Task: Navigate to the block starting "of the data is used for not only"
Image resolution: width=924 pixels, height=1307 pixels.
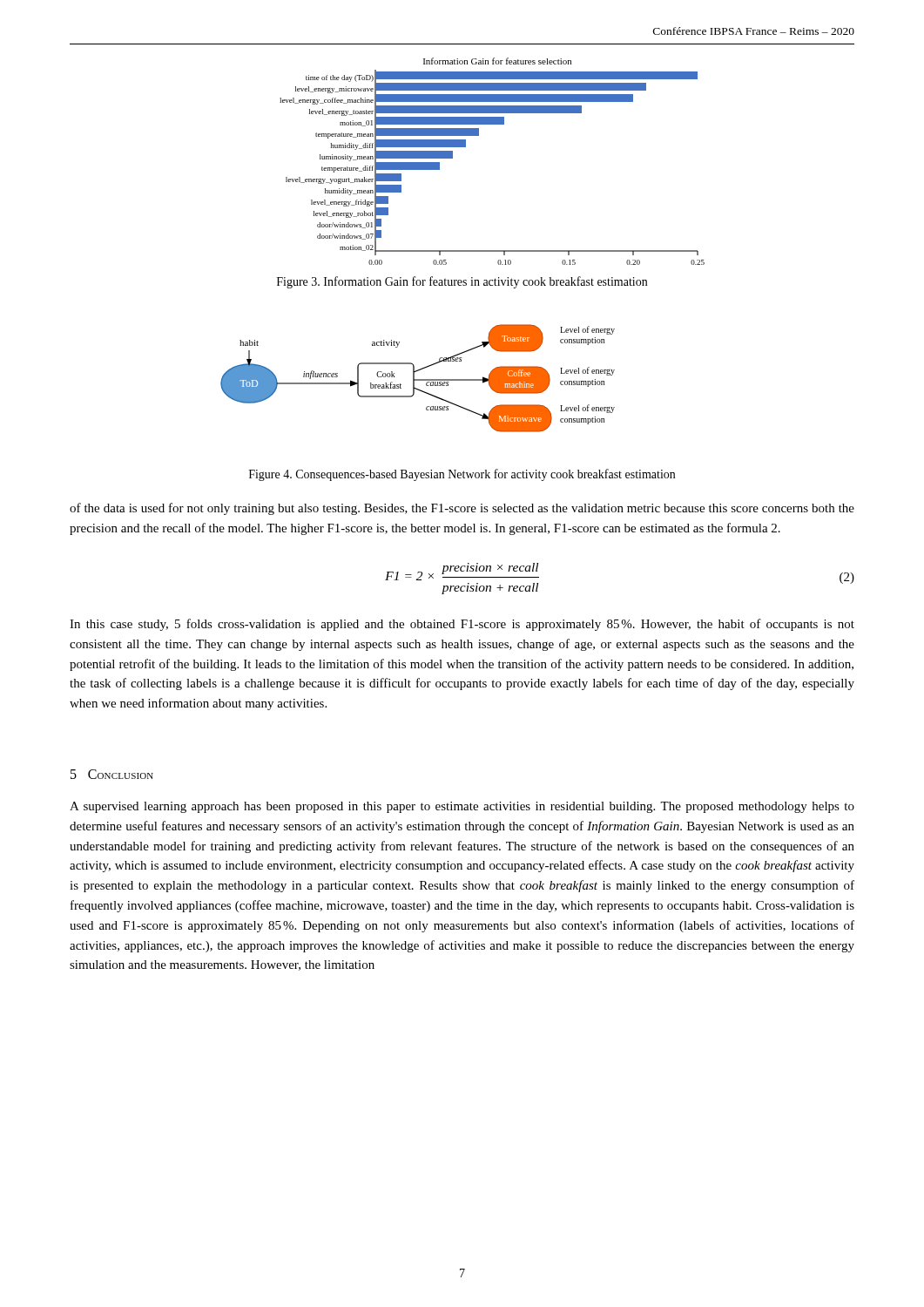Action: (462, 518)
